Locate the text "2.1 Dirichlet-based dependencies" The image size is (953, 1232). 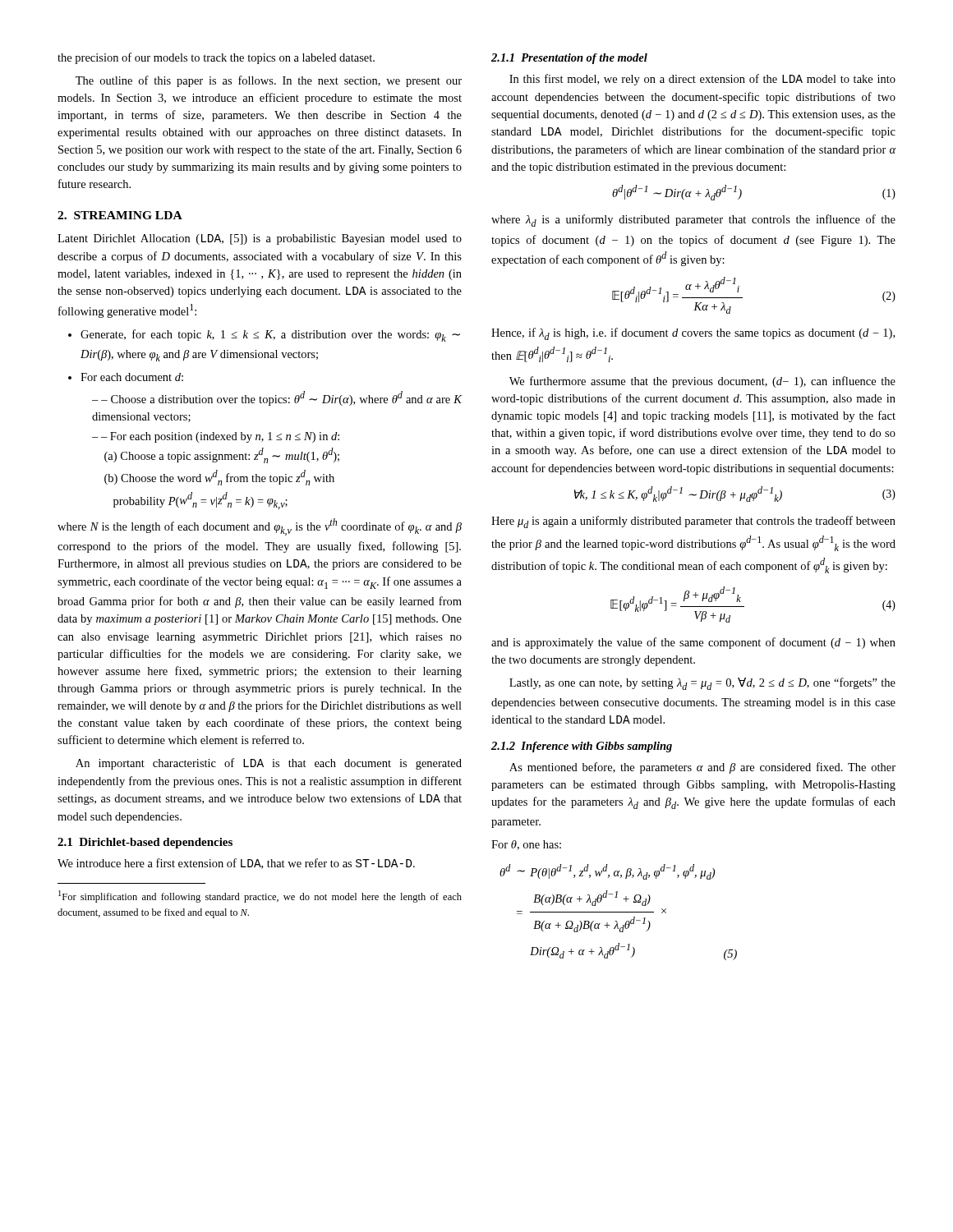tap(145, 843)
